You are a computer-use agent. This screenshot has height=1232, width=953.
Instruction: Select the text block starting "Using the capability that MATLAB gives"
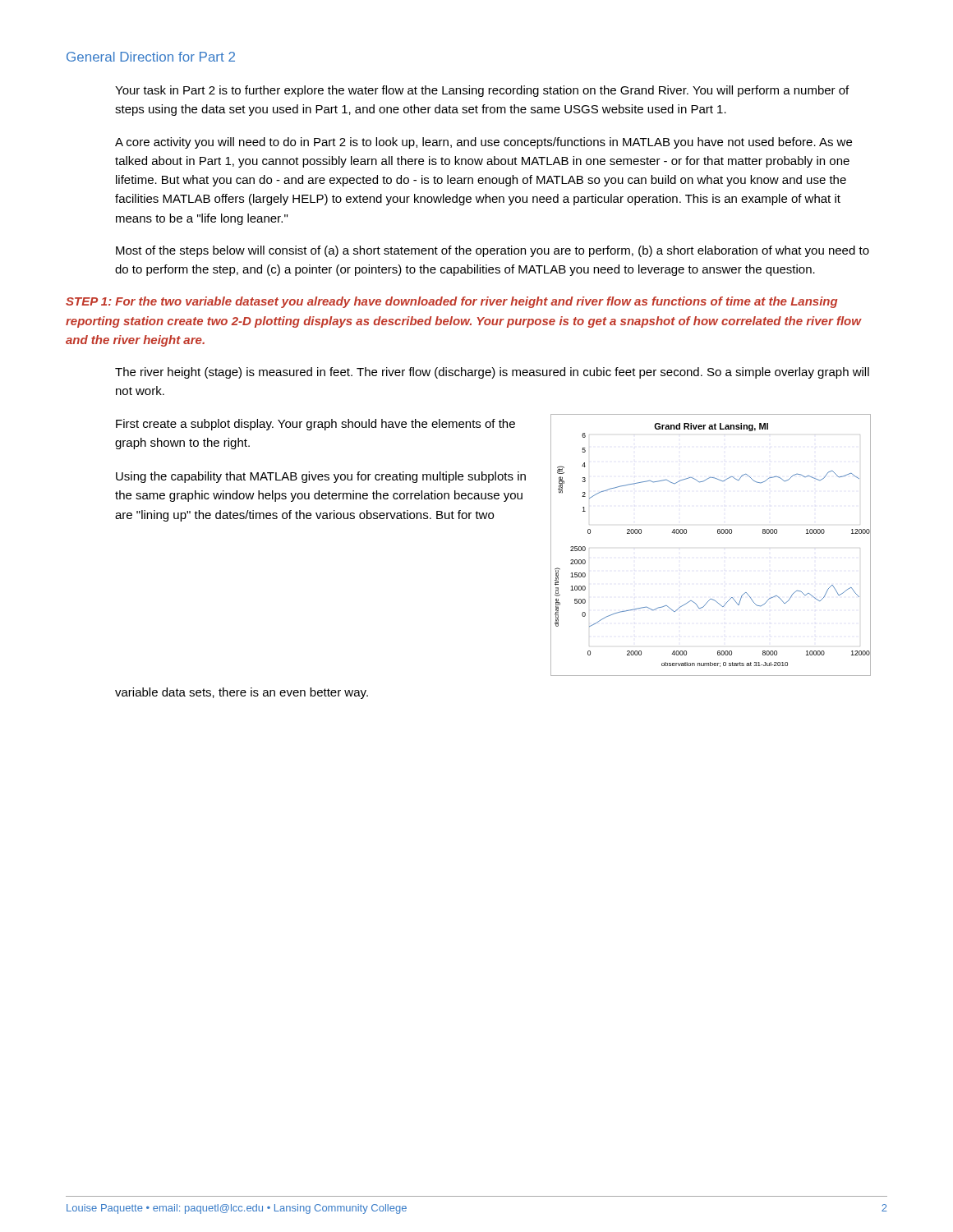tap(321, 495)
